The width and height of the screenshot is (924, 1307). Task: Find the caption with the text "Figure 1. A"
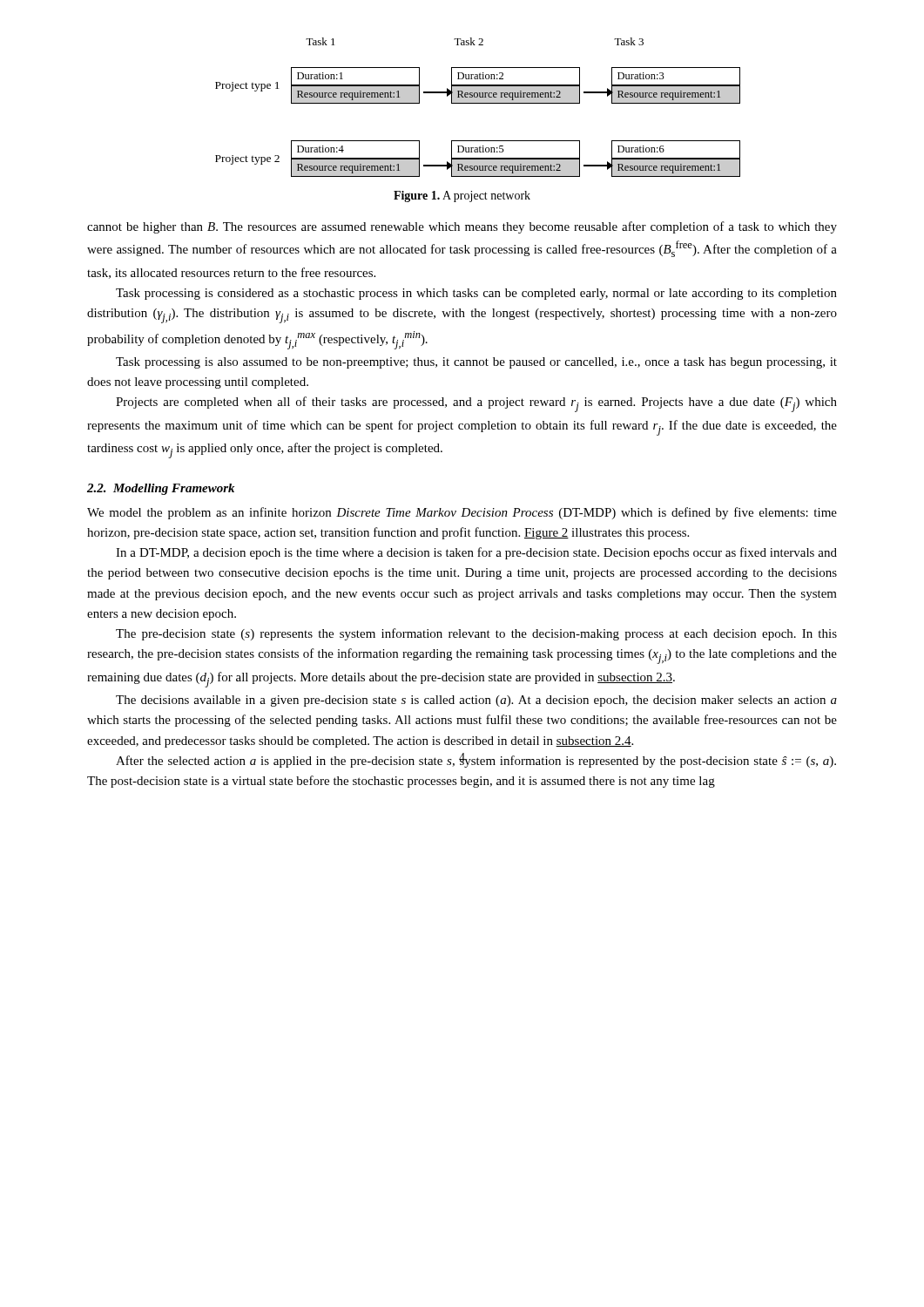tap(462, 196)
